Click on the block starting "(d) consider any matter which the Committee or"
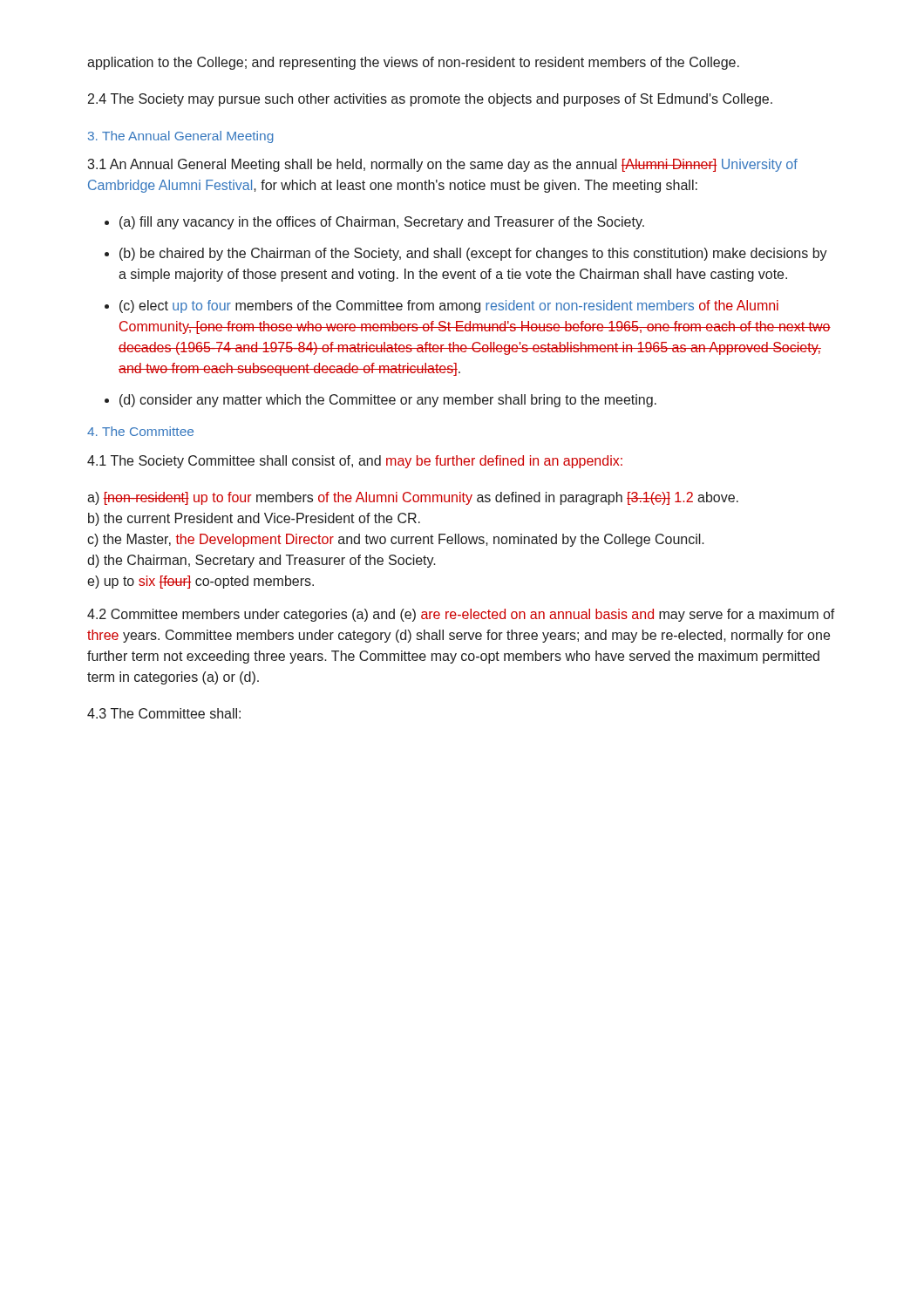 click(x=388, y=400)
